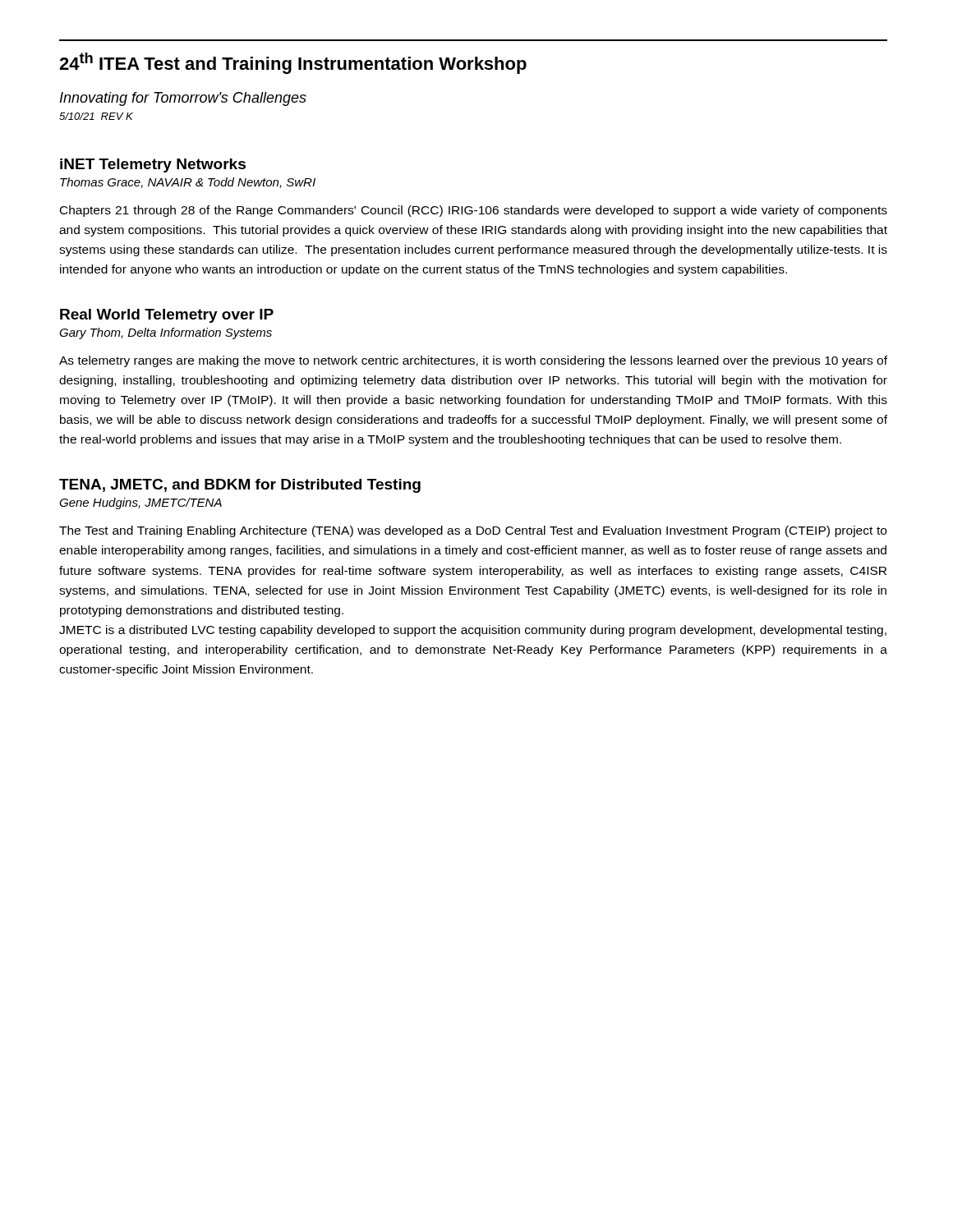This screenshot has height=1232, width=953.
Task: Point to "TENA, JMETC, and BDKM for Distributed Testing"
Action: [x=240, y=486]
